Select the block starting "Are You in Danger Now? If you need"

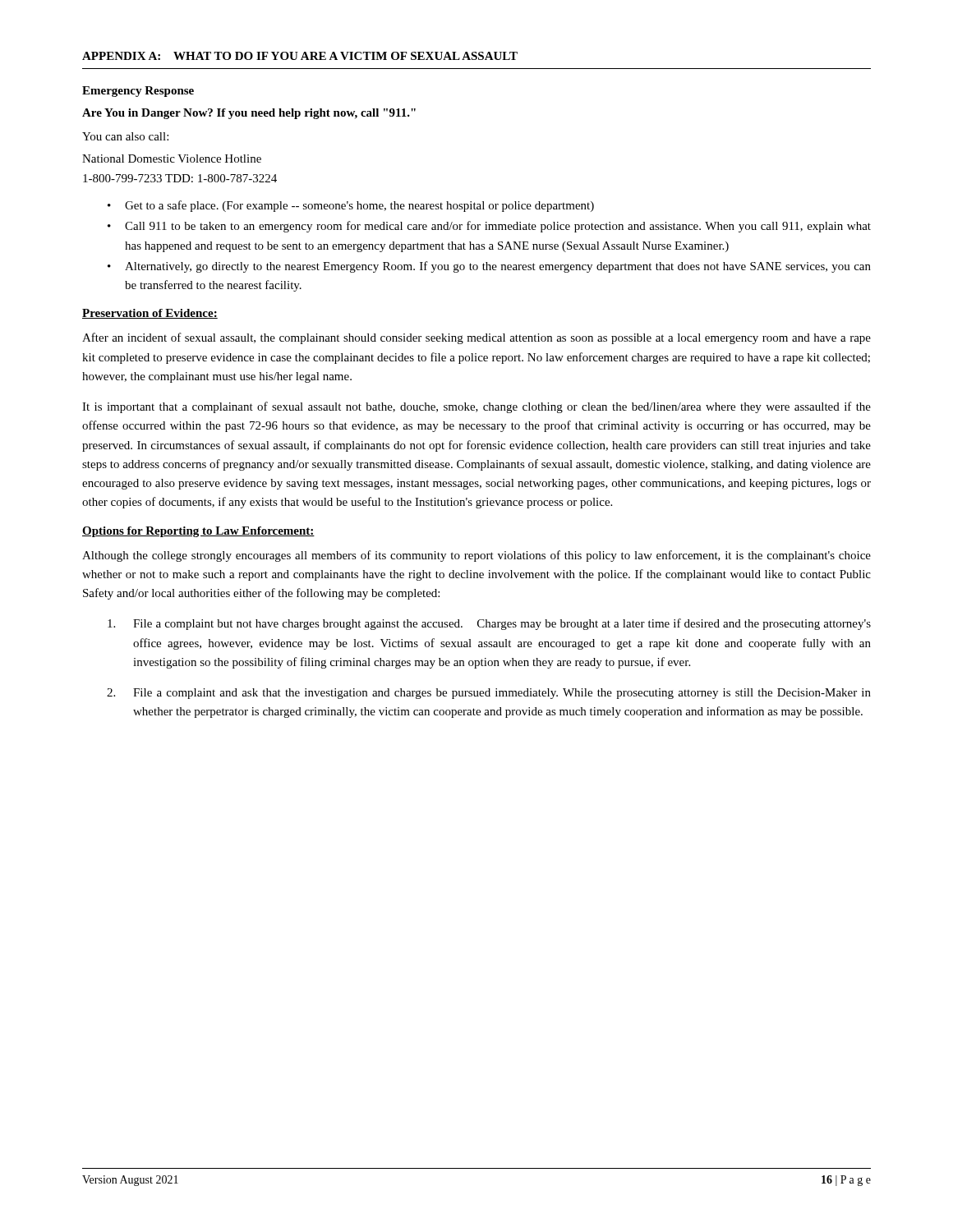click(x=249, y=113)
